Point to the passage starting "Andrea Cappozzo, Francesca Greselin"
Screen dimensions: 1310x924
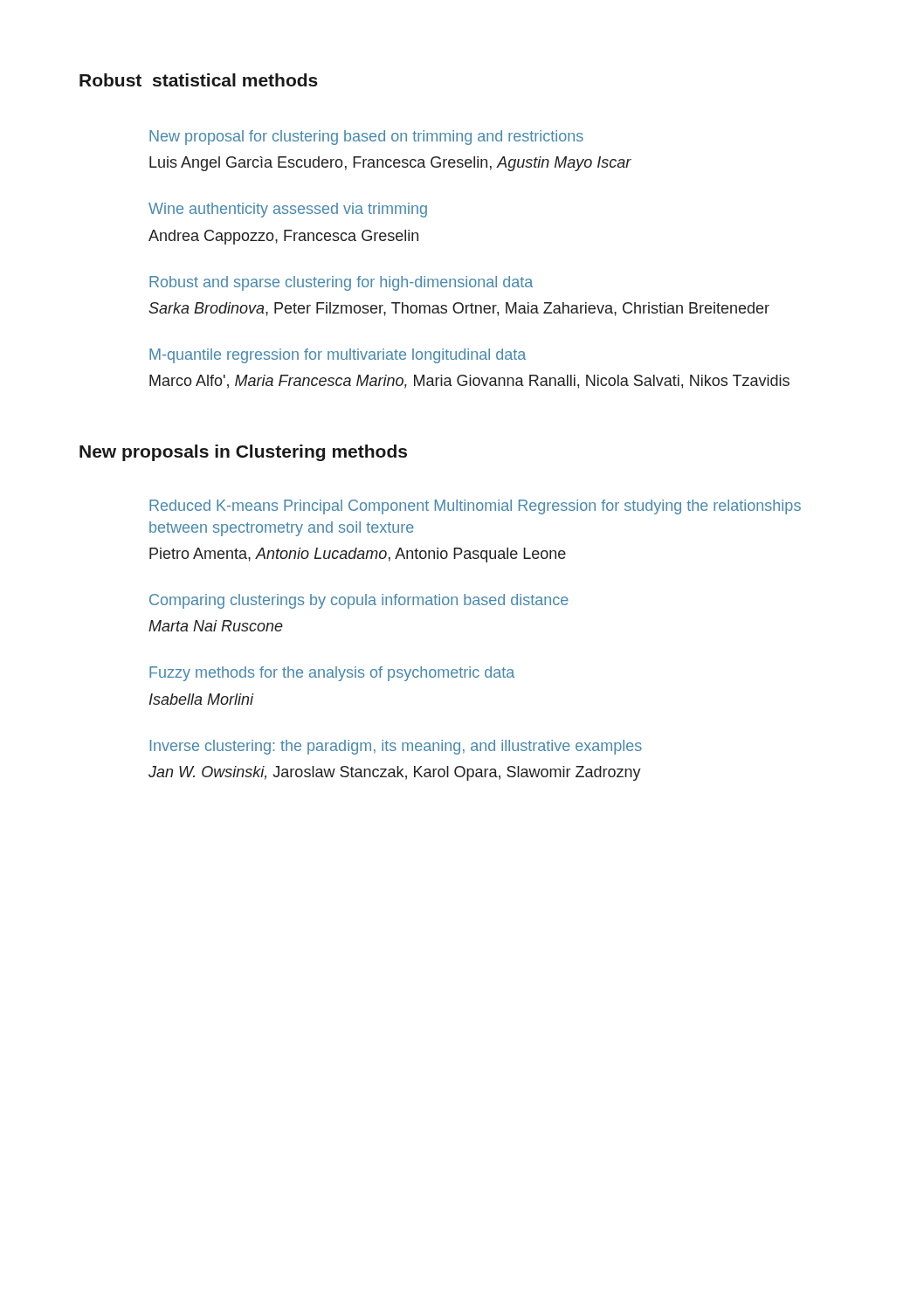pyautogui.click(x=284, y=235)
